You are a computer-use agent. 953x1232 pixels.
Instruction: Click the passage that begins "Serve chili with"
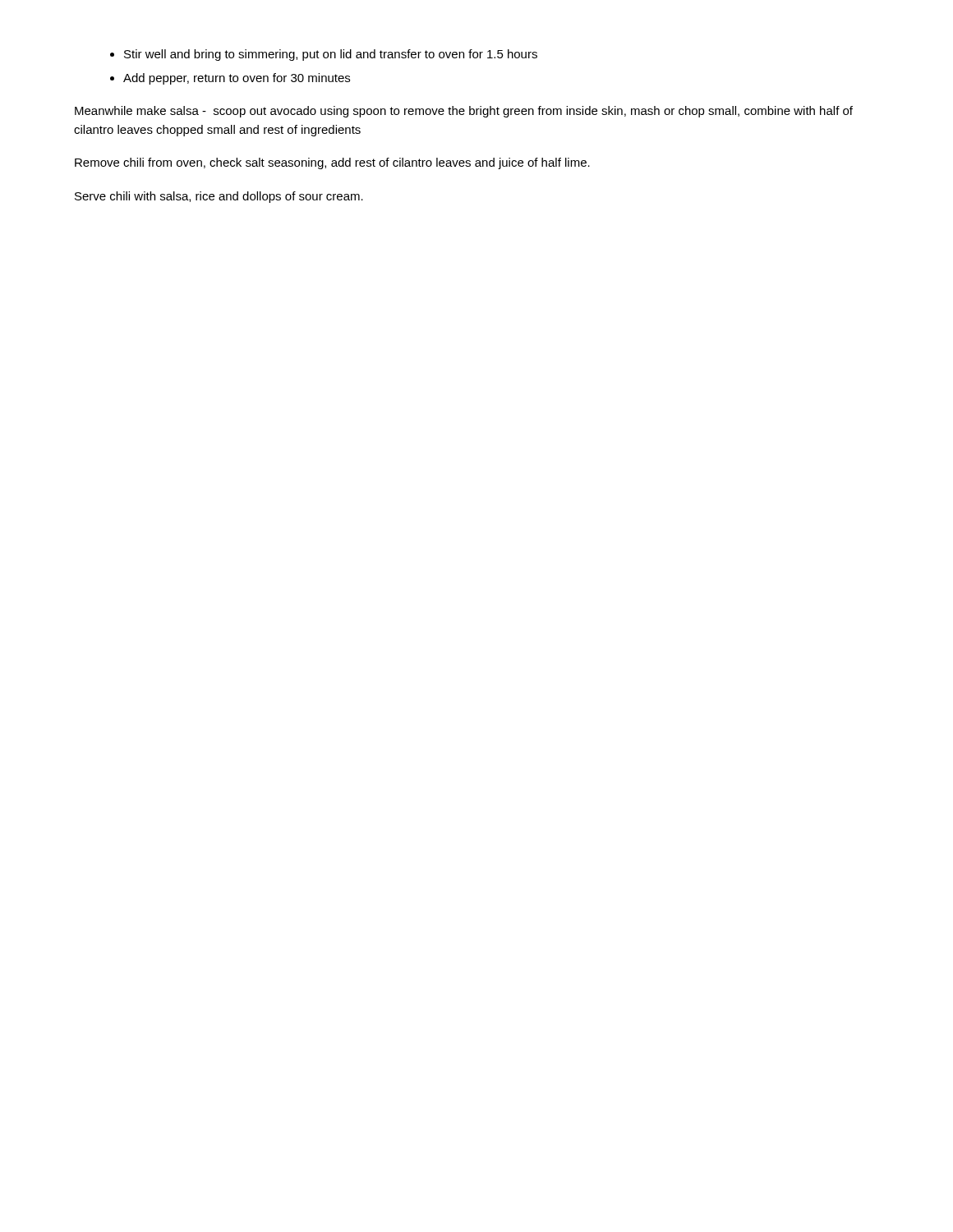point(219,195)
